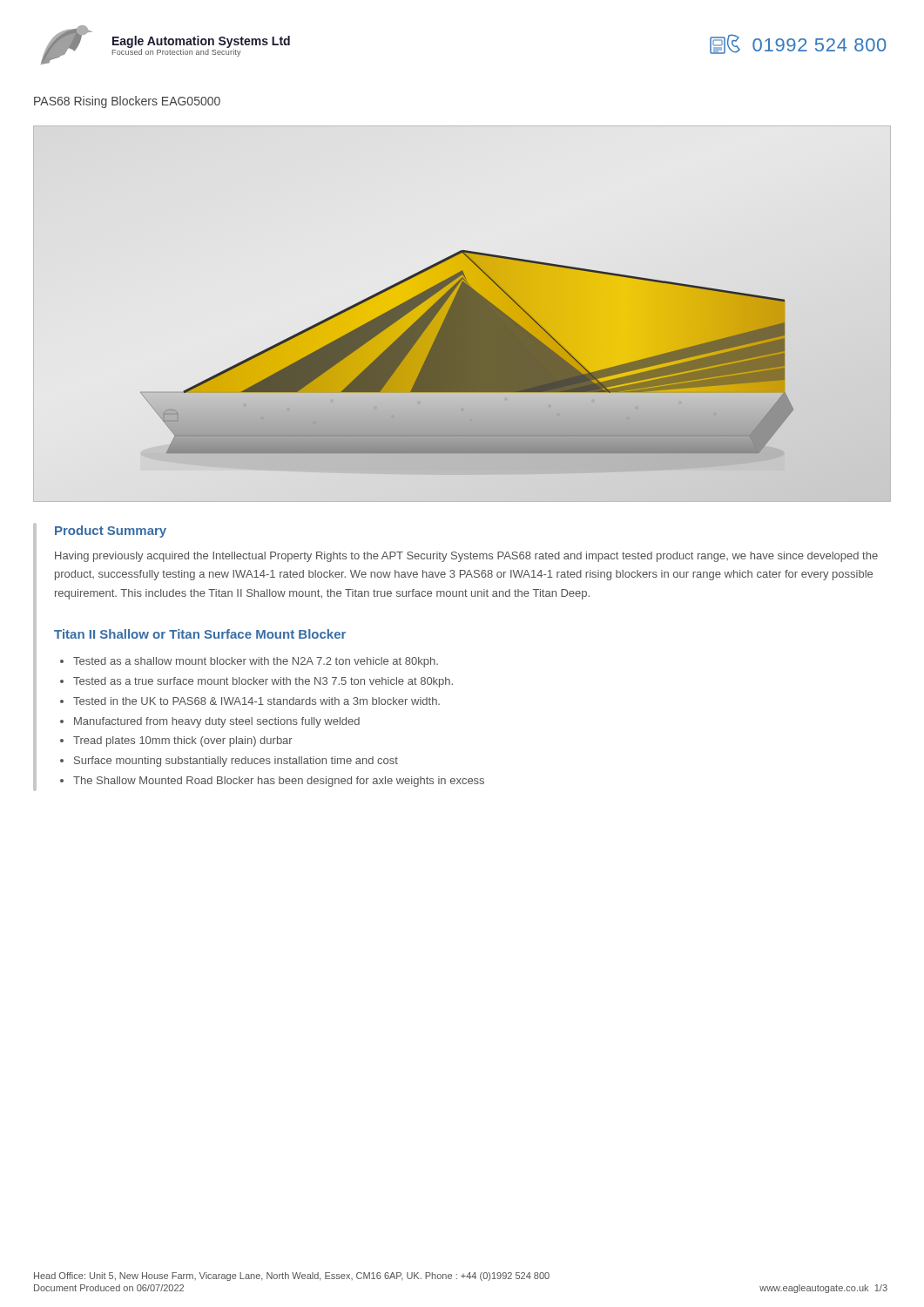
Task: Select the list item that reads "Manufactured from heavy duty"
Action: [217, 721]
